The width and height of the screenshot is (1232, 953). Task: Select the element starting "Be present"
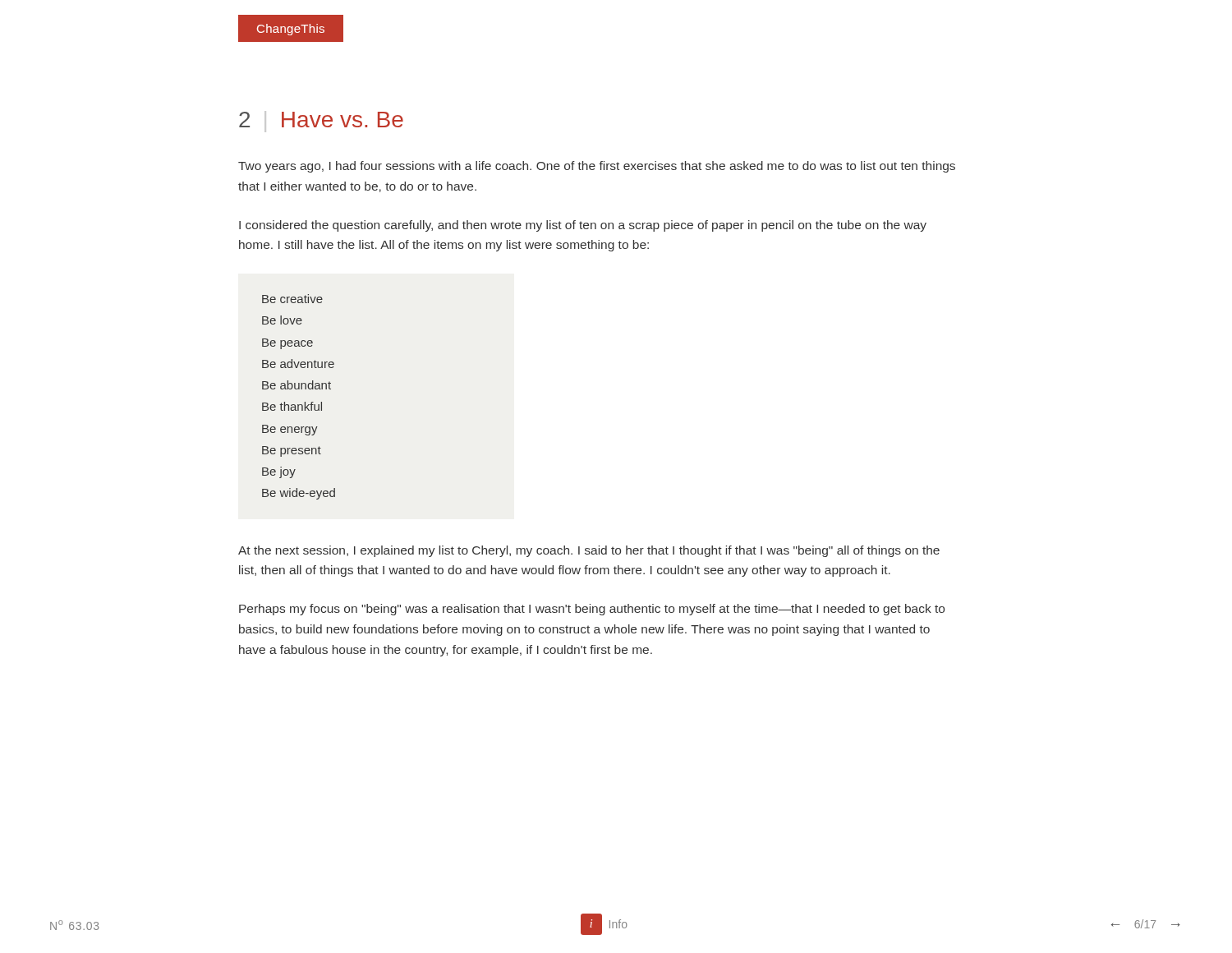click(291, 450)
